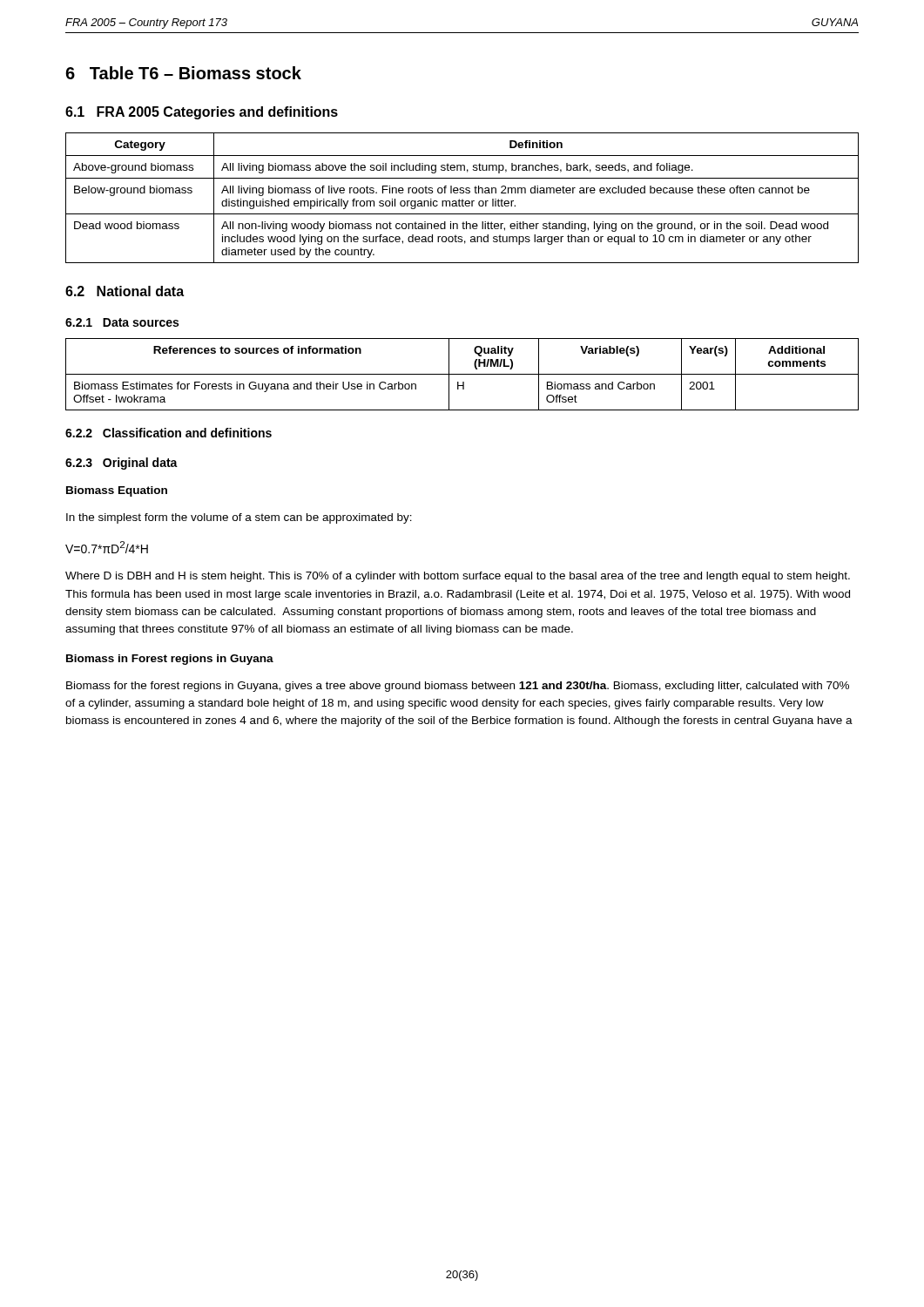Click on the section header containing "6.2.3 Original data"
The height and width of the screenshot is (1307, 924).
[x=121, y=464]
